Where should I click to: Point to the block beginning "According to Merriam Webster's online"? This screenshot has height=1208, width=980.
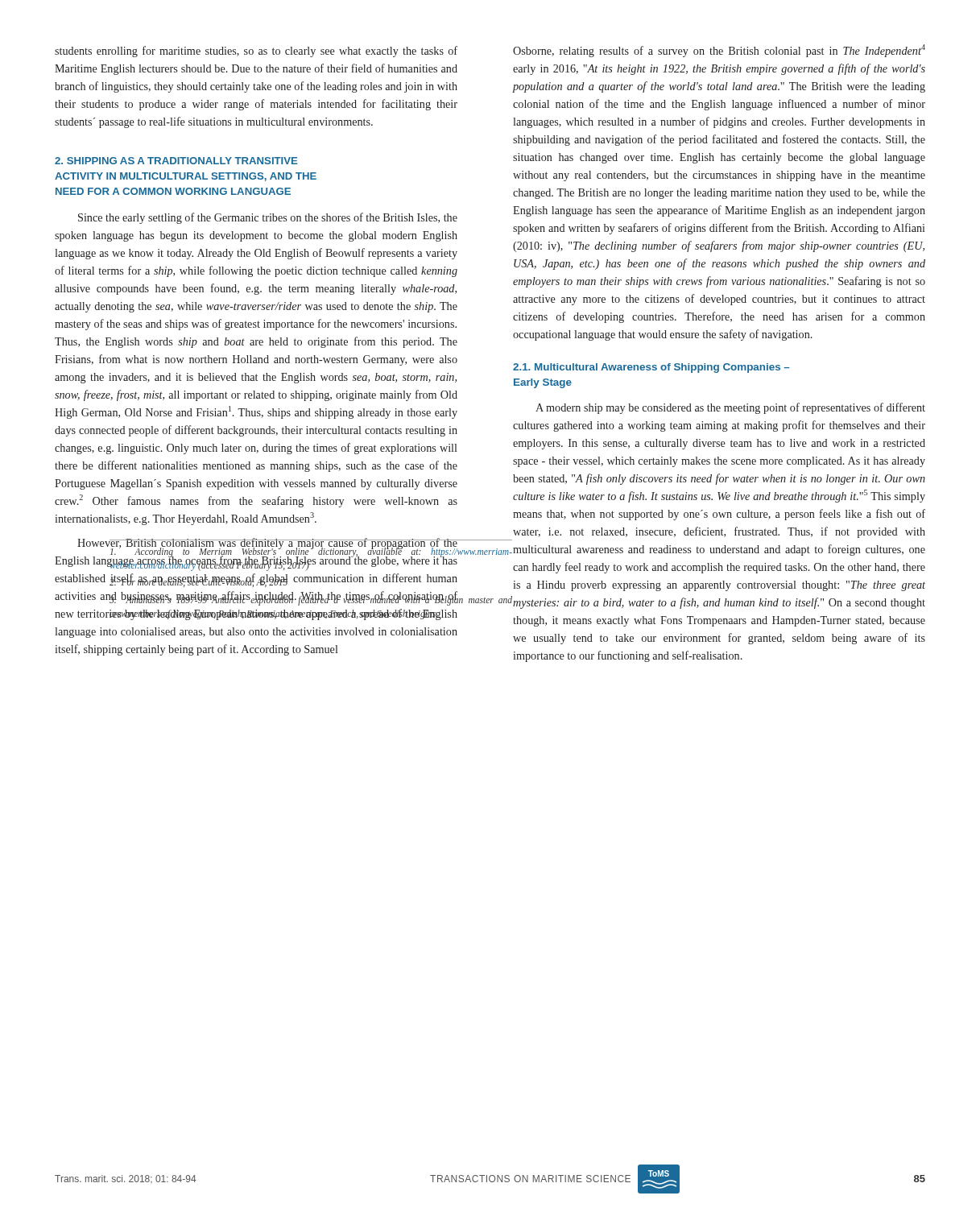311,559
